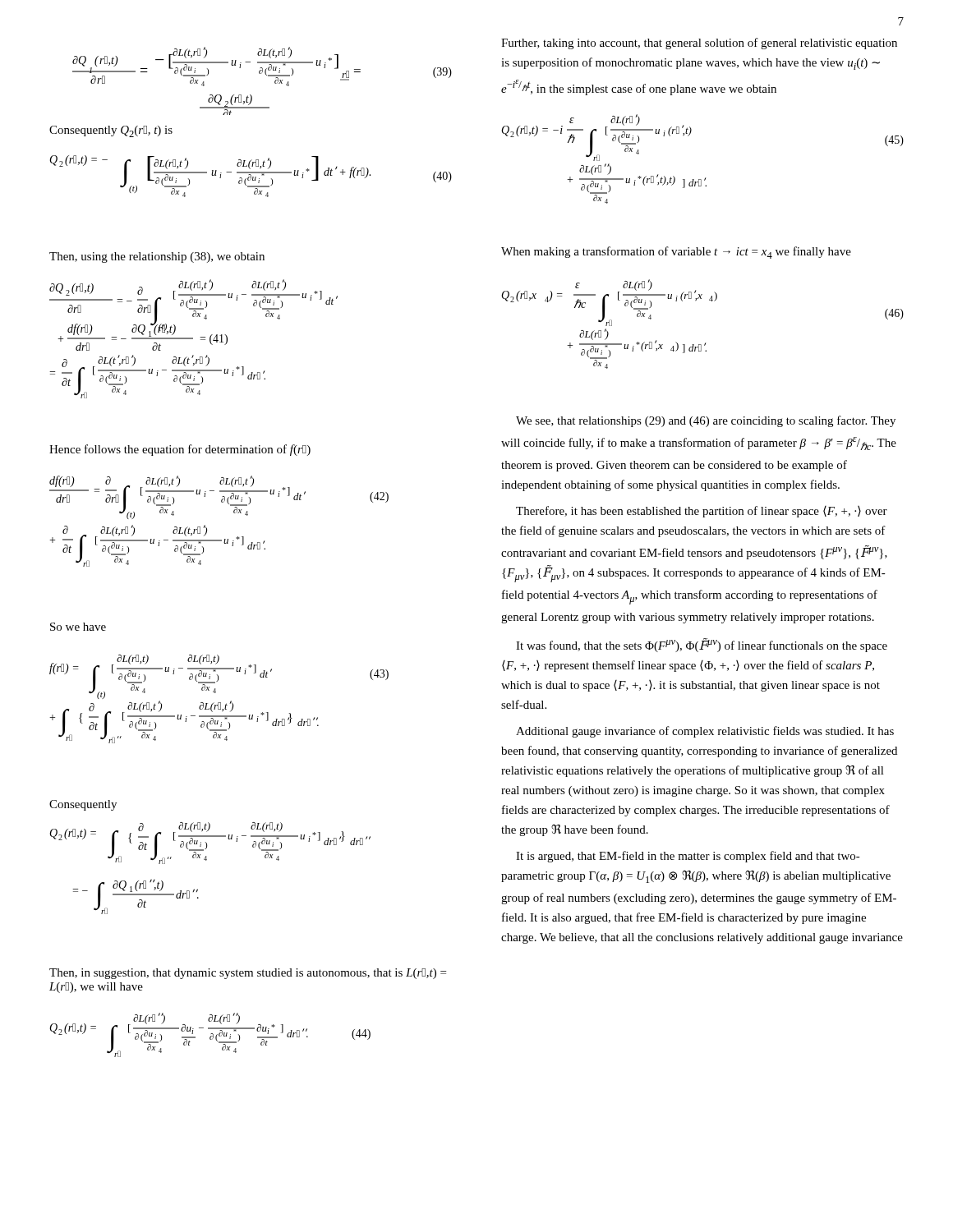Locate the element starting "Hence follows the equation for determination of f(r⃗)"
Screen dimensions: 1232x953
click(x=180, y=449)
